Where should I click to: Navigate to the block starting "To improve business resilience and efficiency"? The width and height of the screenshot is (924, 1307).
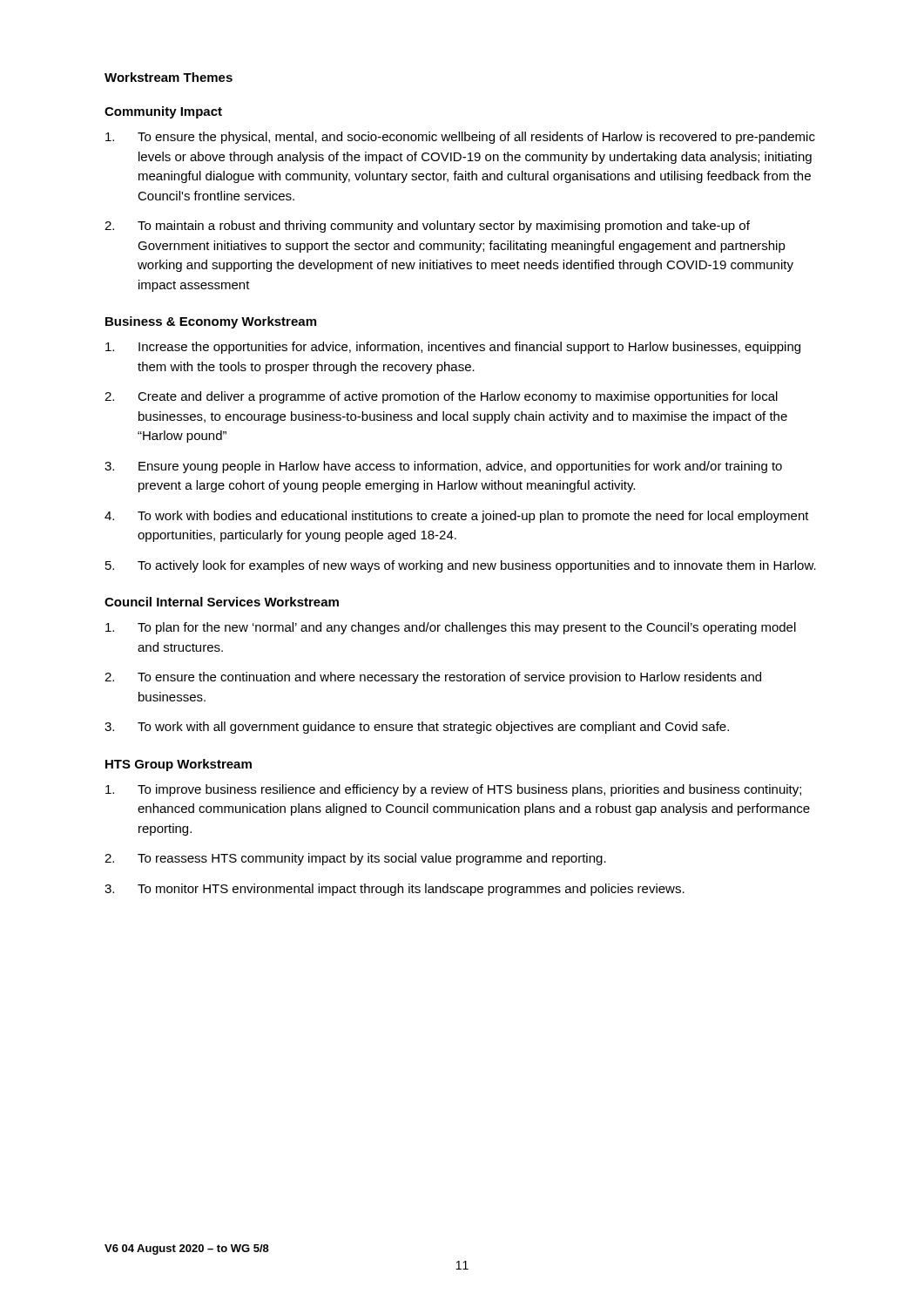click(462, 809)
